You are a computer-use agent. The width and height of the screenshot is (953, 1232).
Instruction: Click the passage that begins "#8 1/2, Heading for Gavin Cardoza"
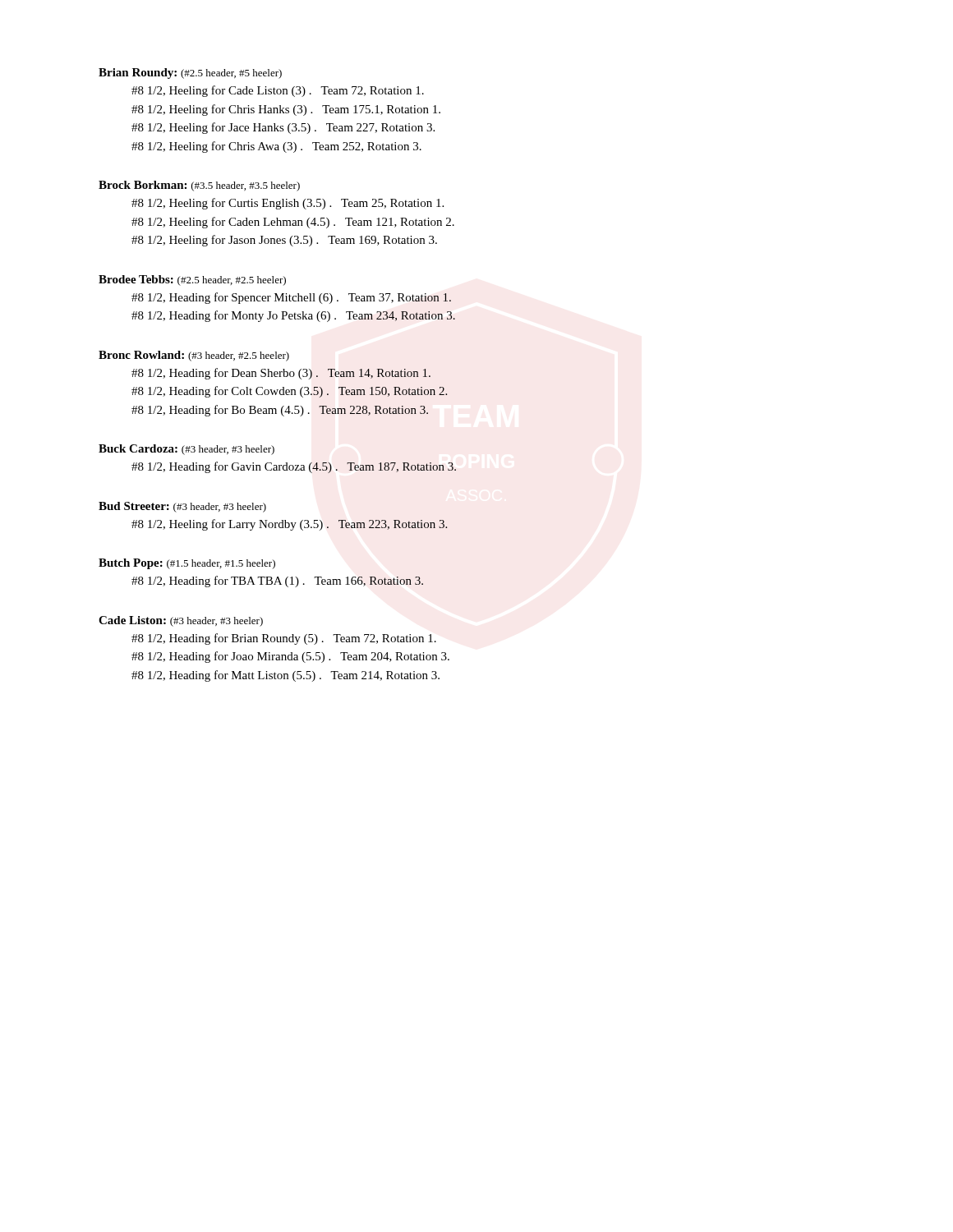coord(294,466)
